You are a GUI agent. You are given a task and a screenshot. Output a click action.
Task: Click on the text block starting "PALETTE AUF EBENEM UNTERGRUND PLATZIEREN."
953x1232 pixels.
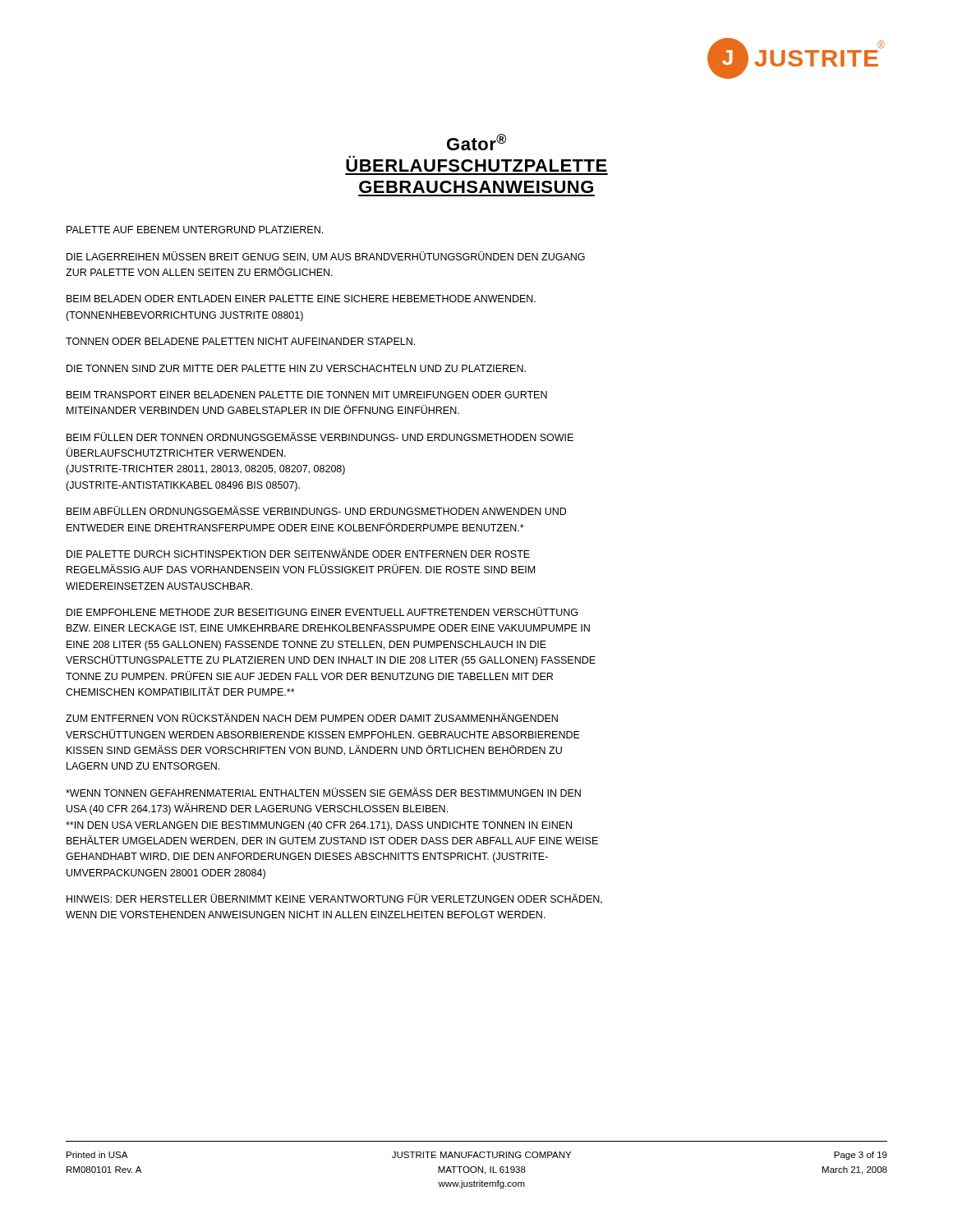tap(195, 230)
